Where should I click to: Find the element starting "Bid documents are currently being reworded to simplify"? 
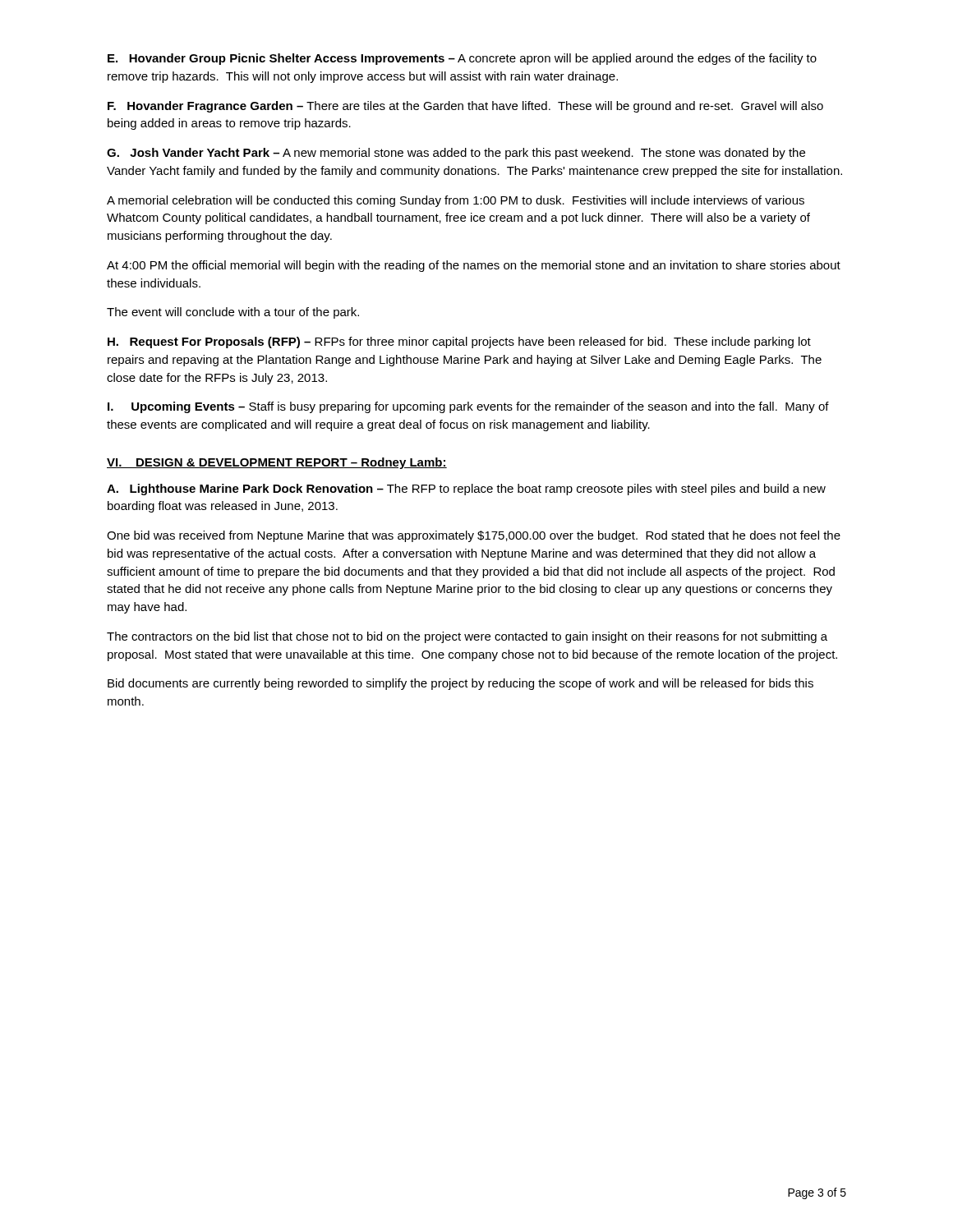(460, 692)
